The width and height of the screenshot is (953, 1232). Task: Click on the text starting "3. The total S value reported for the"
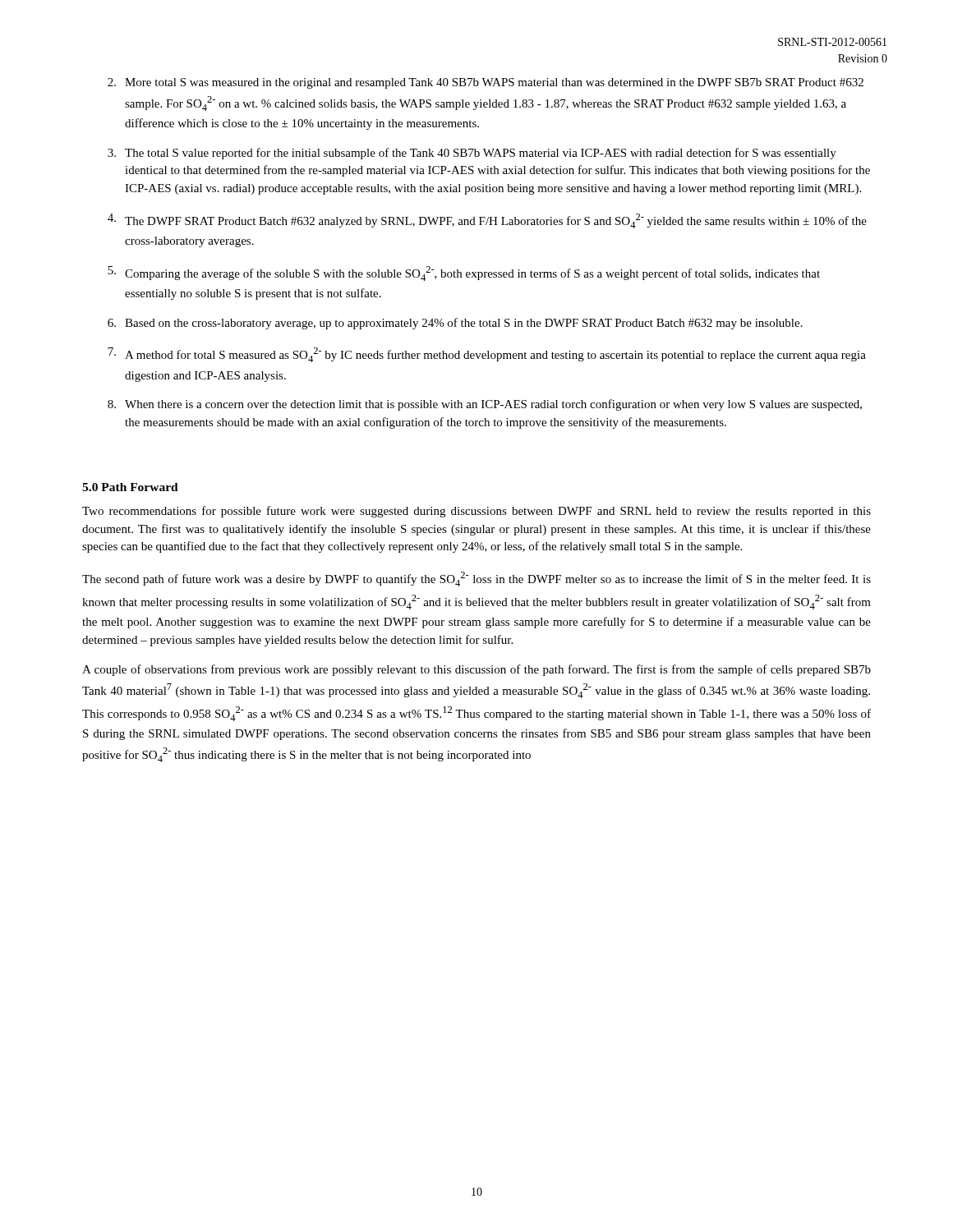pos(476,171)
